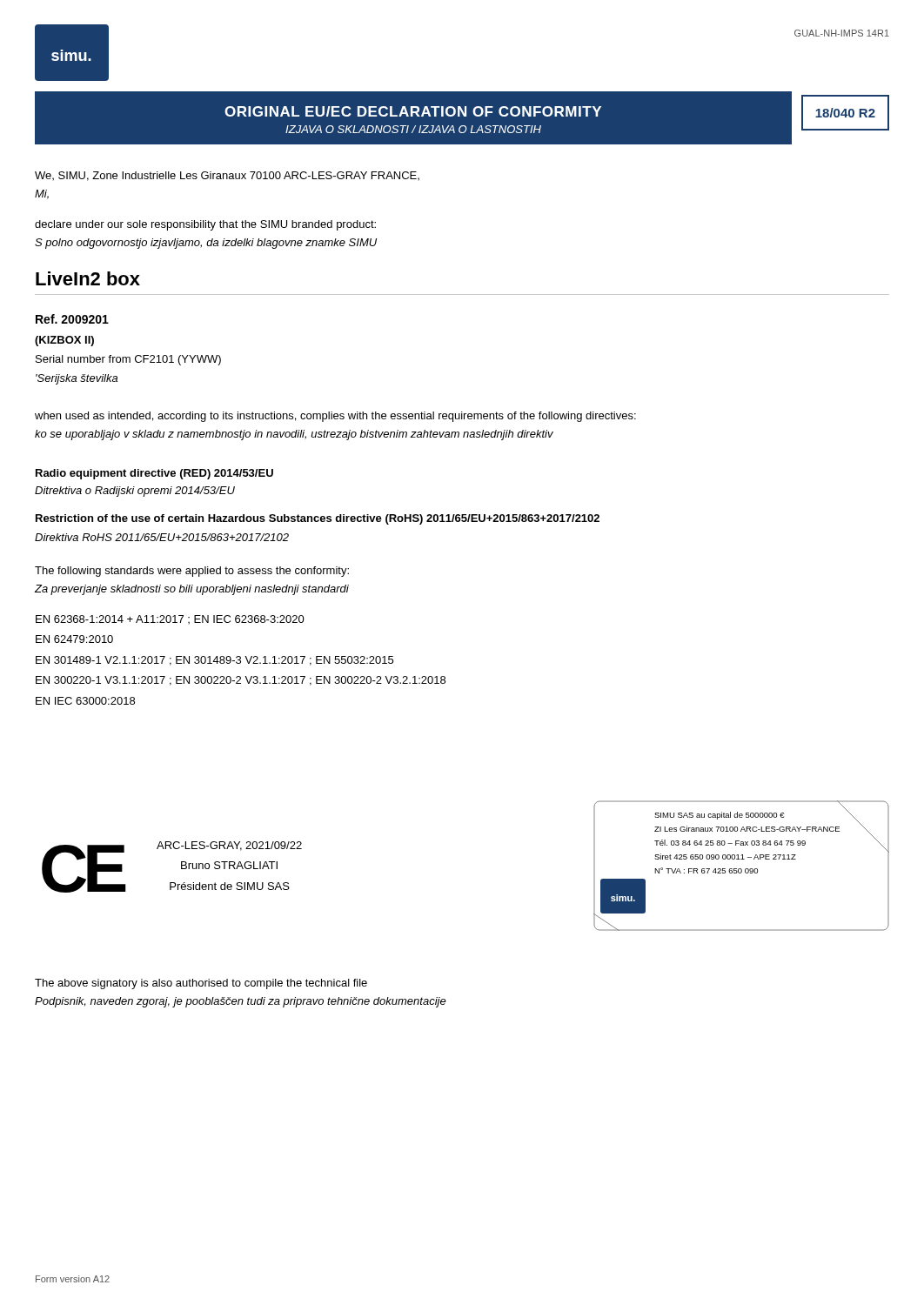
Task: Find the text starting "The above signatory is also"
Action: (240, 992)
